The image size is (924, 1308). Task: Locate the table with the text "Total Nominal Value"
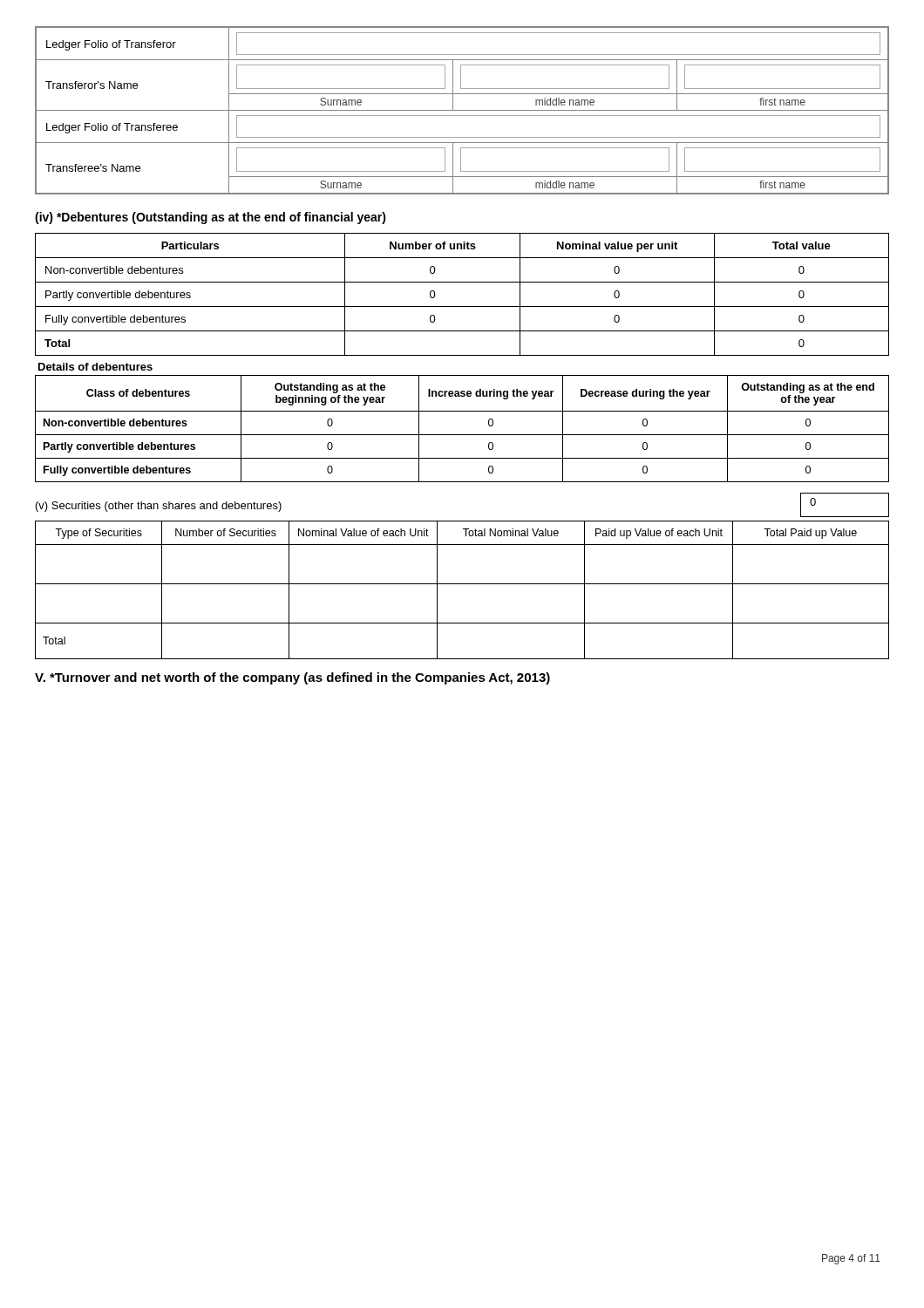click(x=462, y=590)
